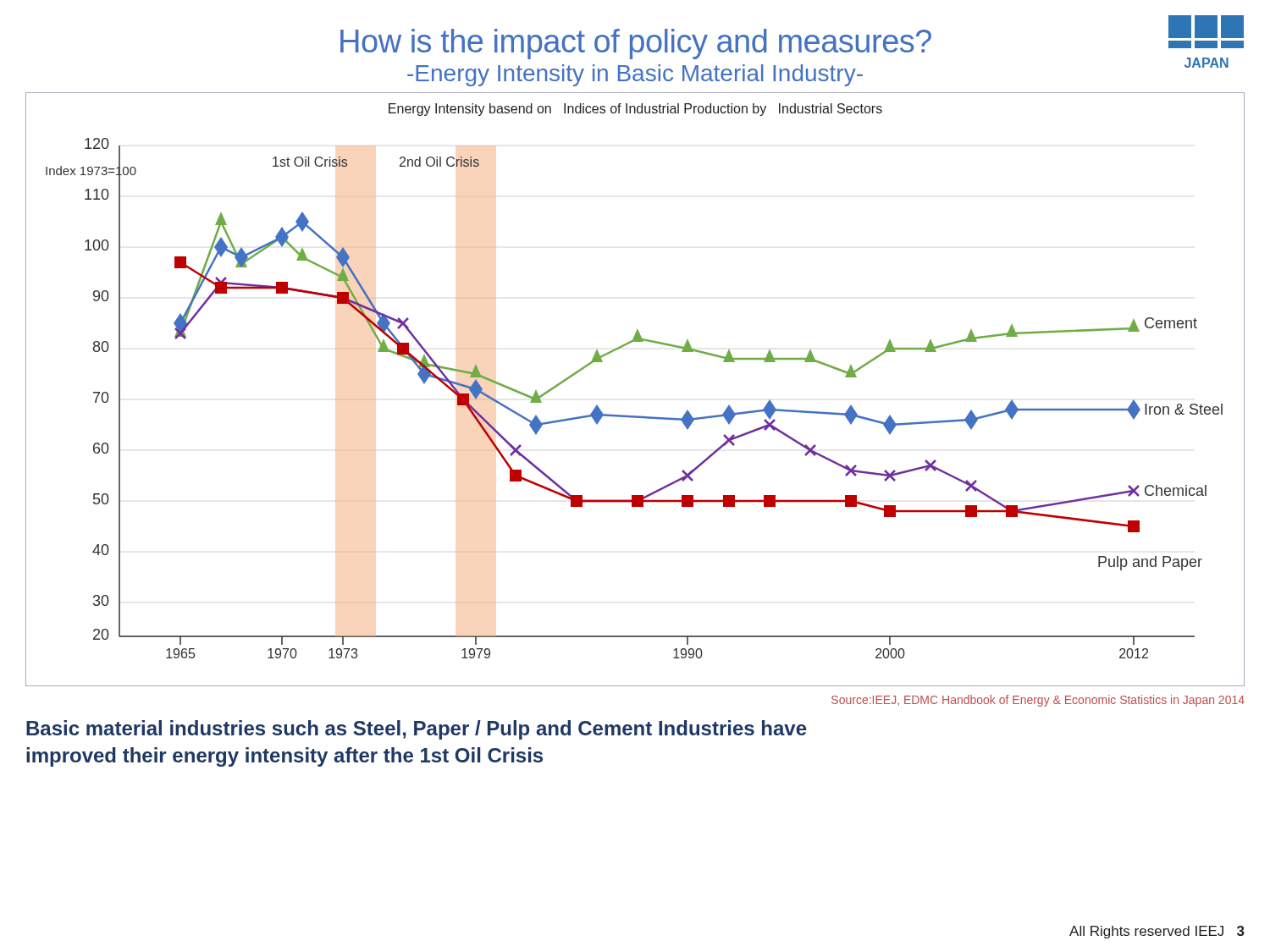Click on the text starting "Basic material industries such as"
1270x952 pixels.
(416, 742)
